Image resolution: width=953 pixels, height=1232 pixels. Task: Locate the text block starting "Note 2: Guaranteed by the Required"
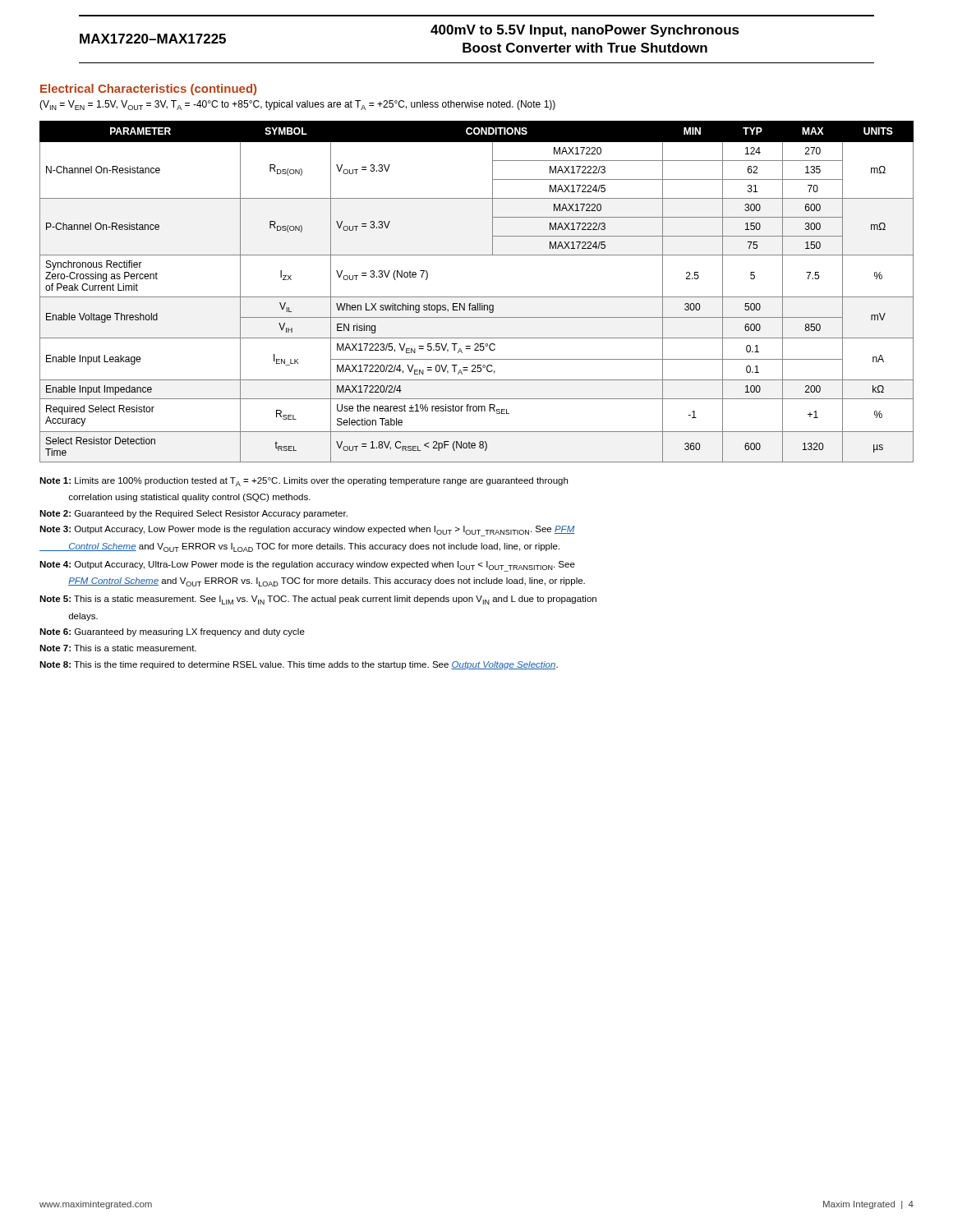(x=193, y=514)
